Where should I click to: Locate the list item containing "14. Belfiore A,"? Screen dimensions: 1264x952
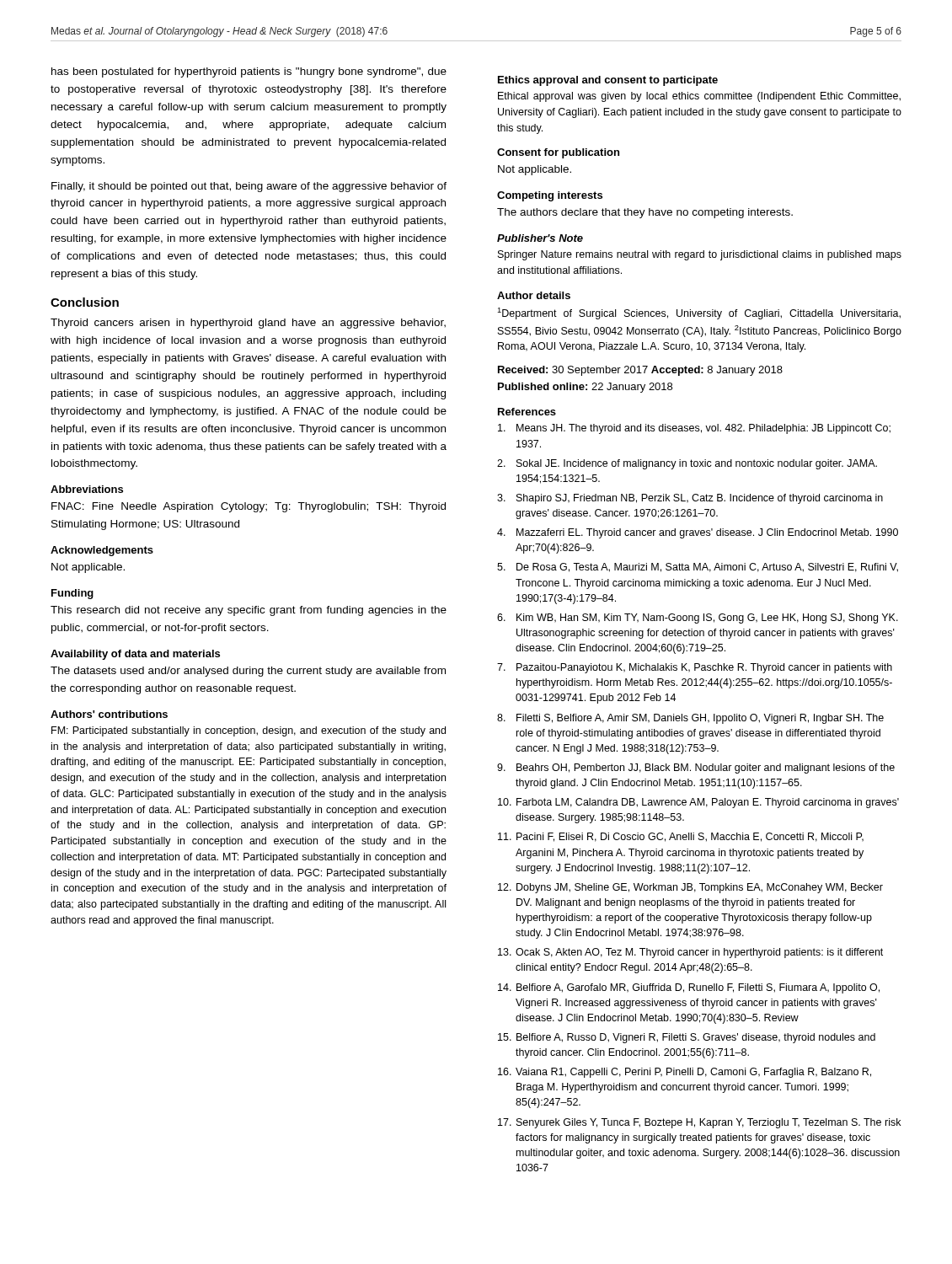click(x=699, y=1003)
